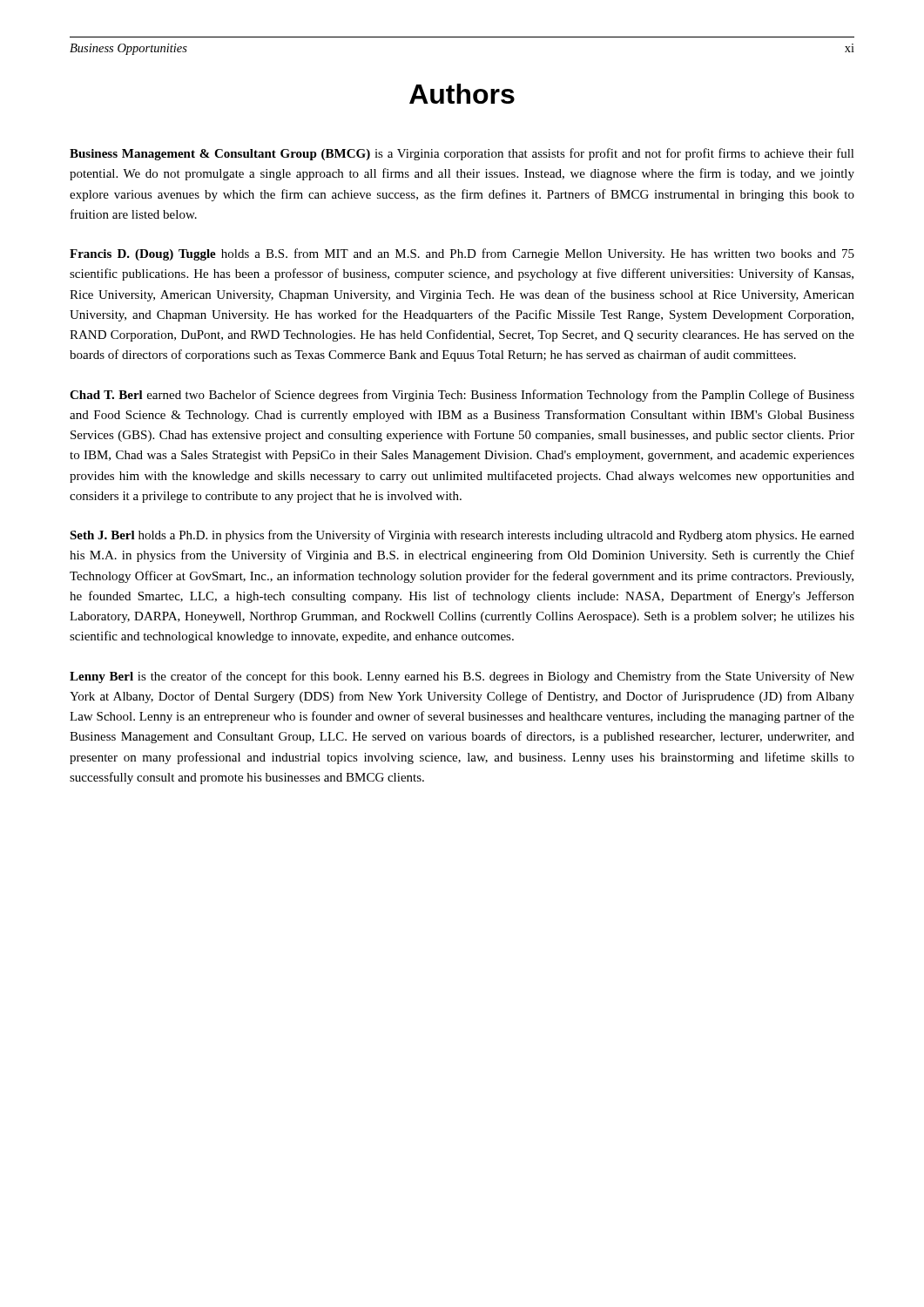Select the region starting "Seth J. Berl holds a"
Image resolution: width=924 pixels, height=1307 pixels.
click(462, 586)
